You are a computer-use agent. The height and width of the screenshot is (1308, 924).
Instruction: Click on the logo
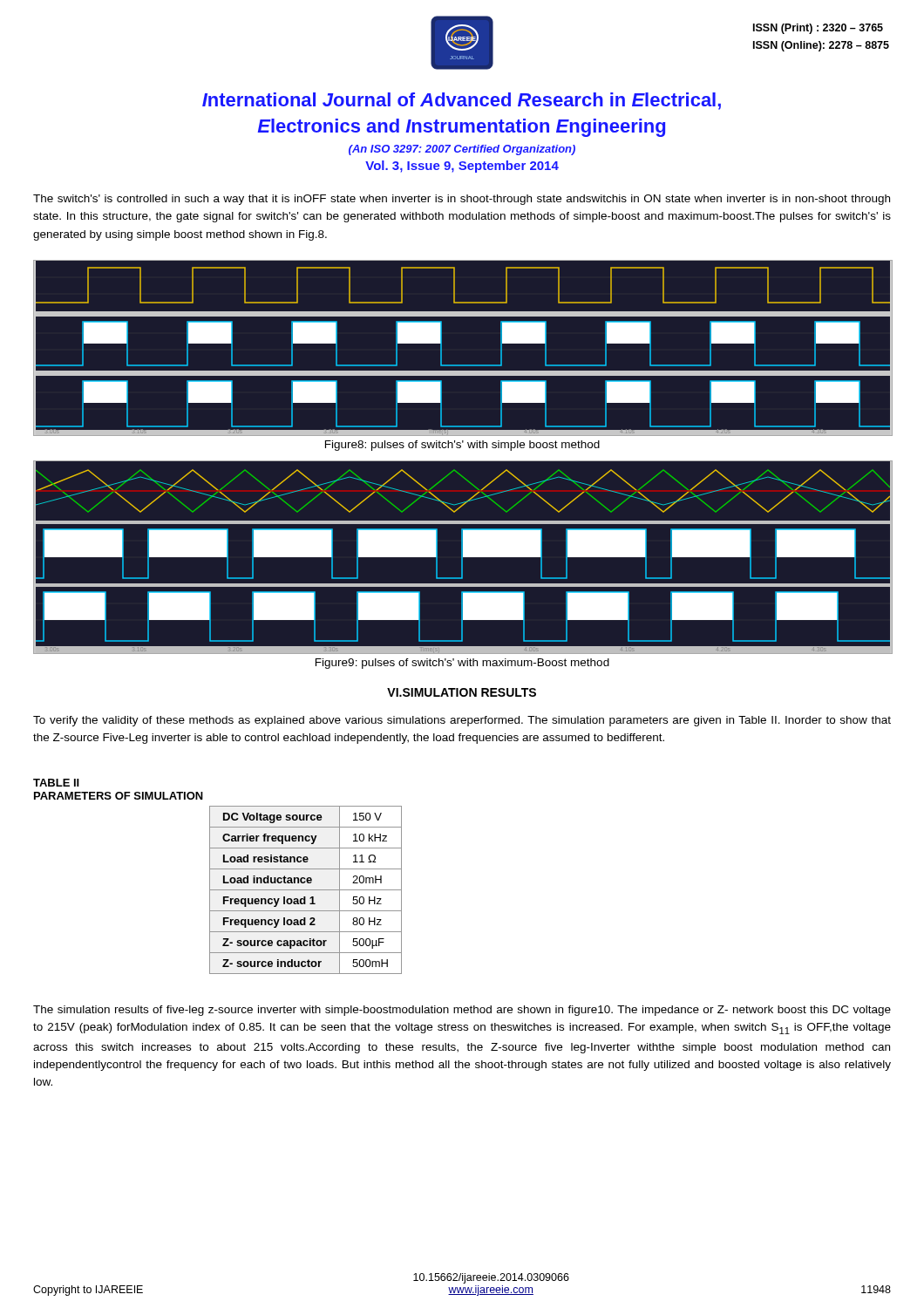(462, 44)
